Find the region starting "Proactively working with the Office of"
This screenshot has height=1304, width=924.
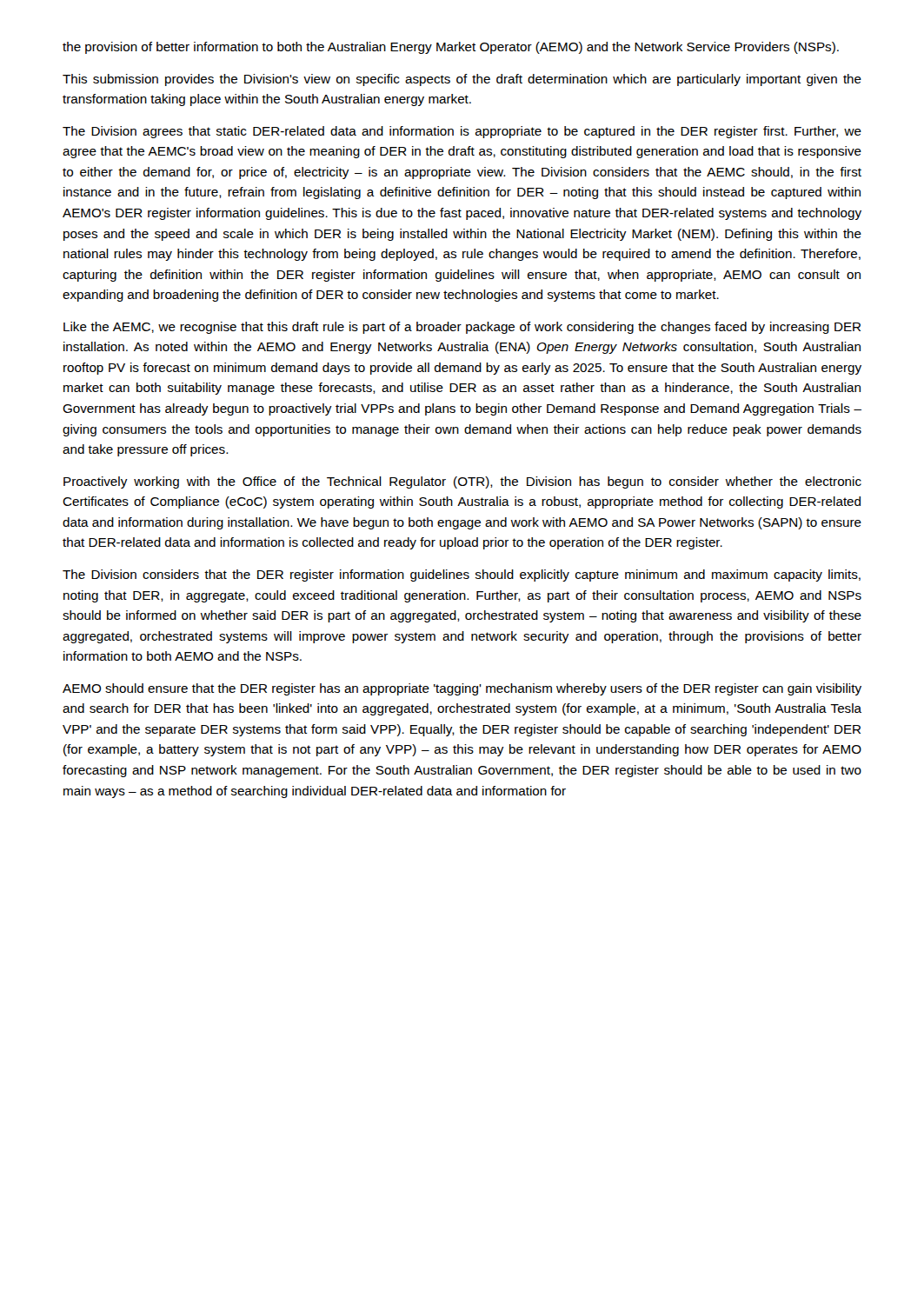point(462,512)
